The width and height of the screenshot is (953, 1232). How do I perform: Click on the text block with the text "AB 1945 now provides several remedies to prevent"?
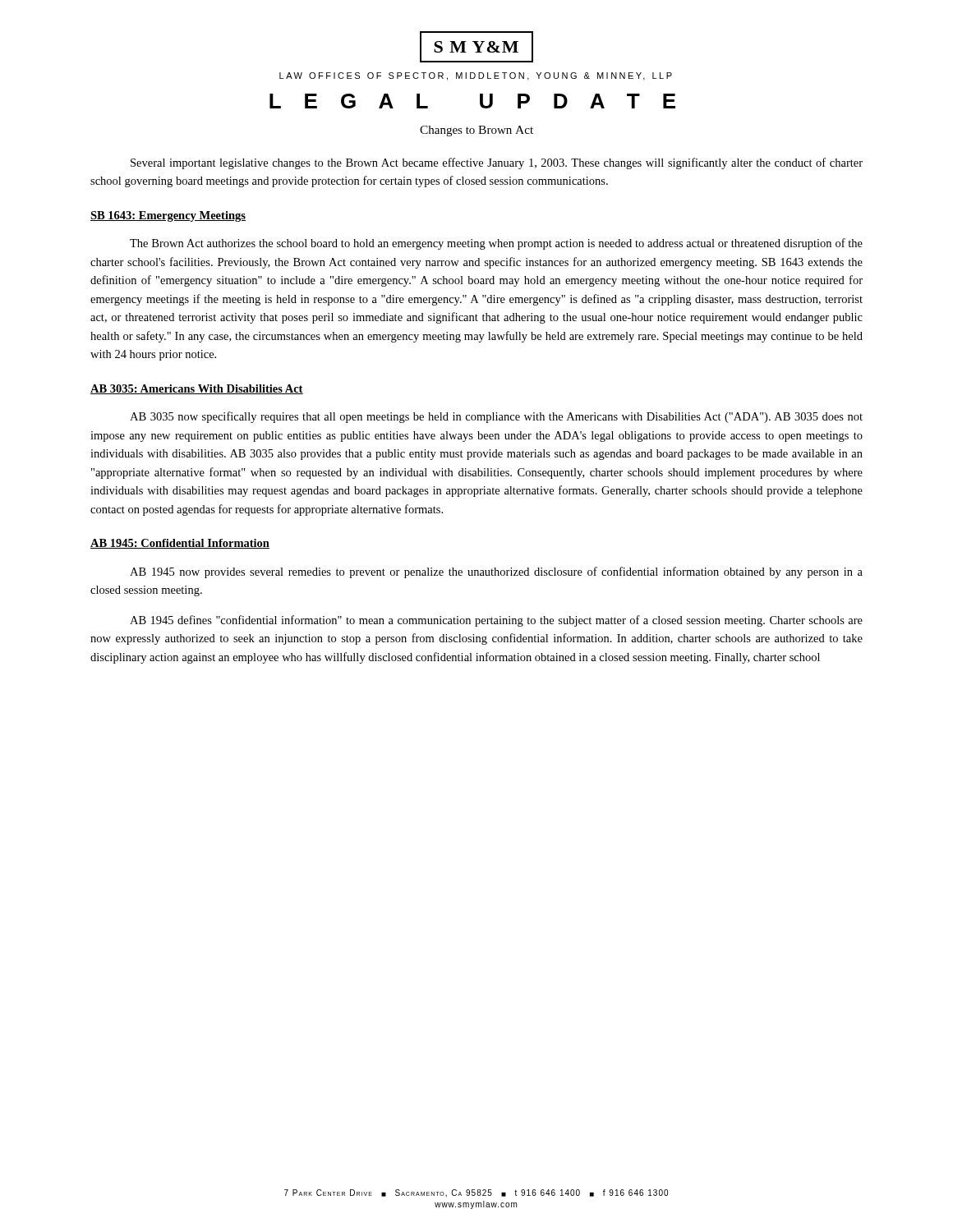476,581
